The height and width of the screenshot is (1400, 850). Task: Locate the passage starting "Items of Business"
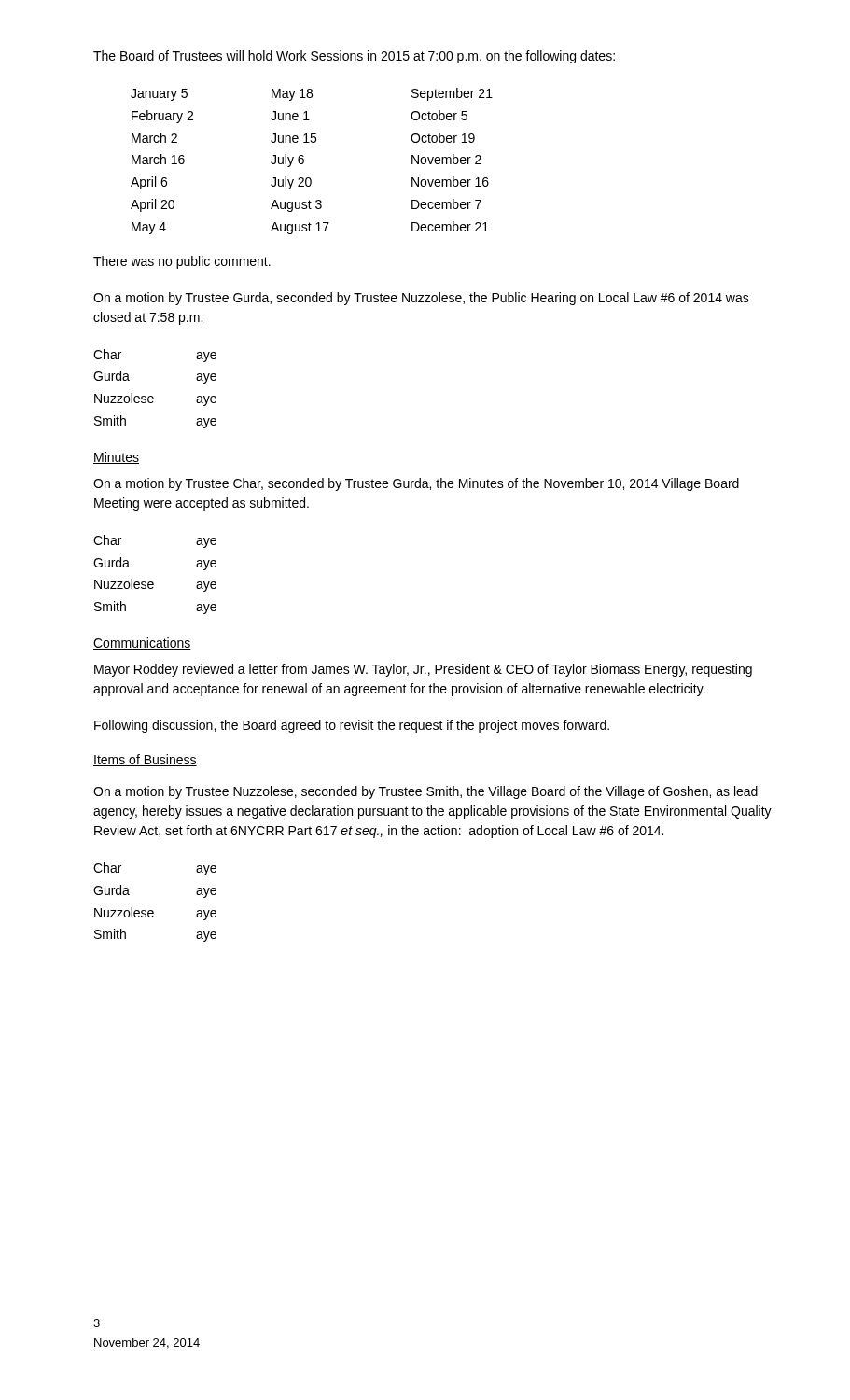pos(145,760)
